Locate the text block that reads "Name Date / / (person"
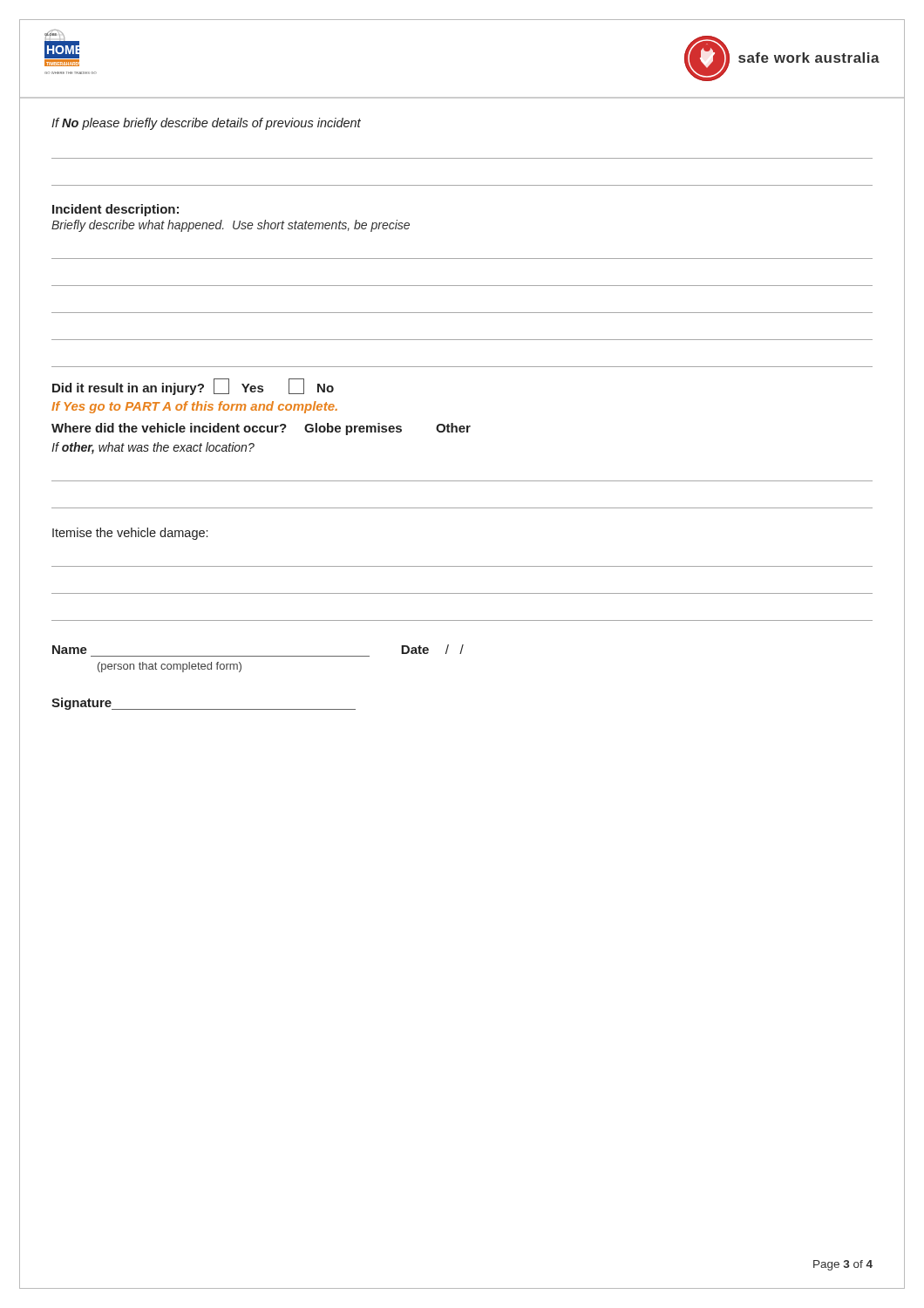This screenshot has height=1308, width=924. [x=462, y=656]
